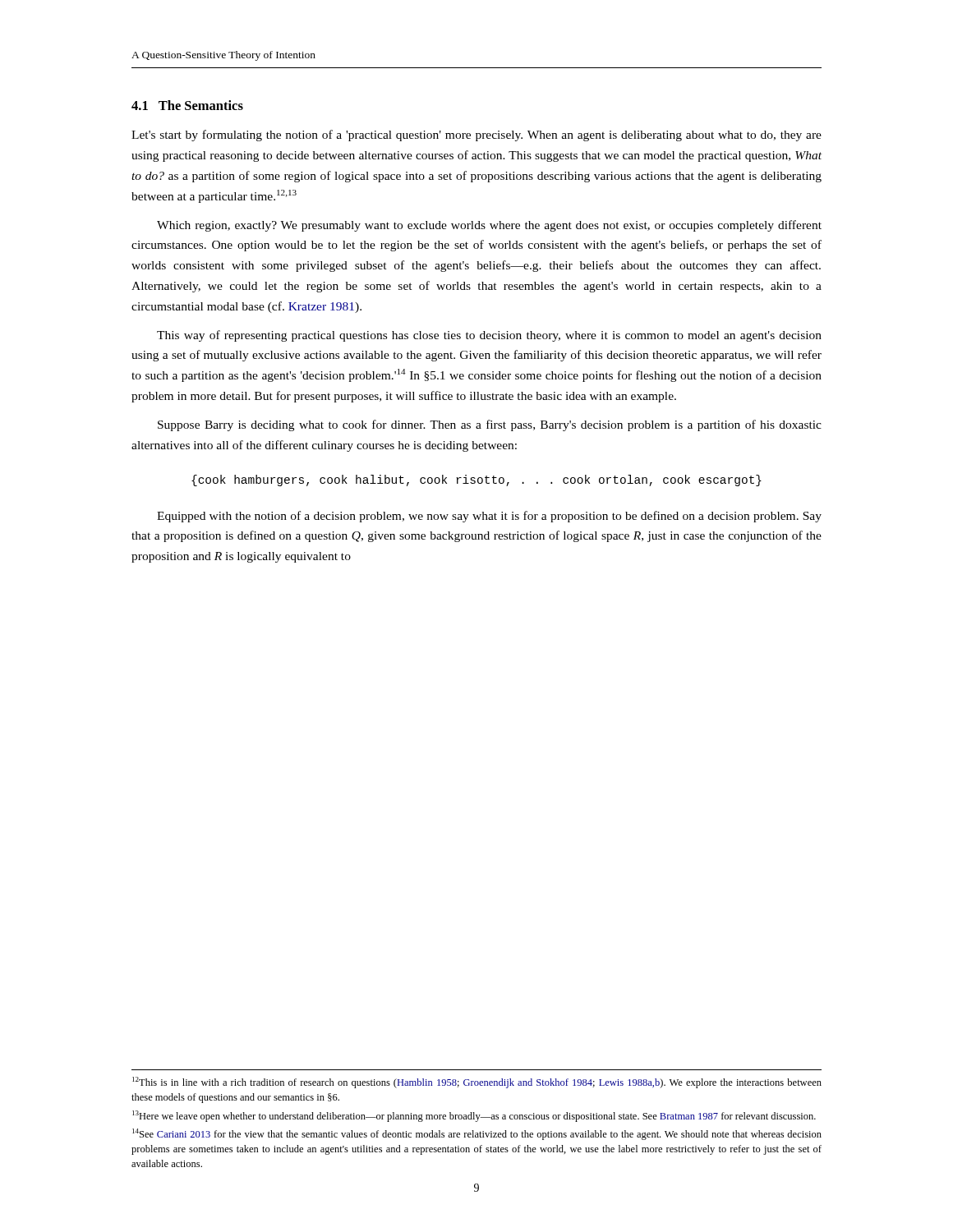Find the section header with the text "4.1 The Semantics"
Screen dimensions: 1232x953
[x=187, y=106]
